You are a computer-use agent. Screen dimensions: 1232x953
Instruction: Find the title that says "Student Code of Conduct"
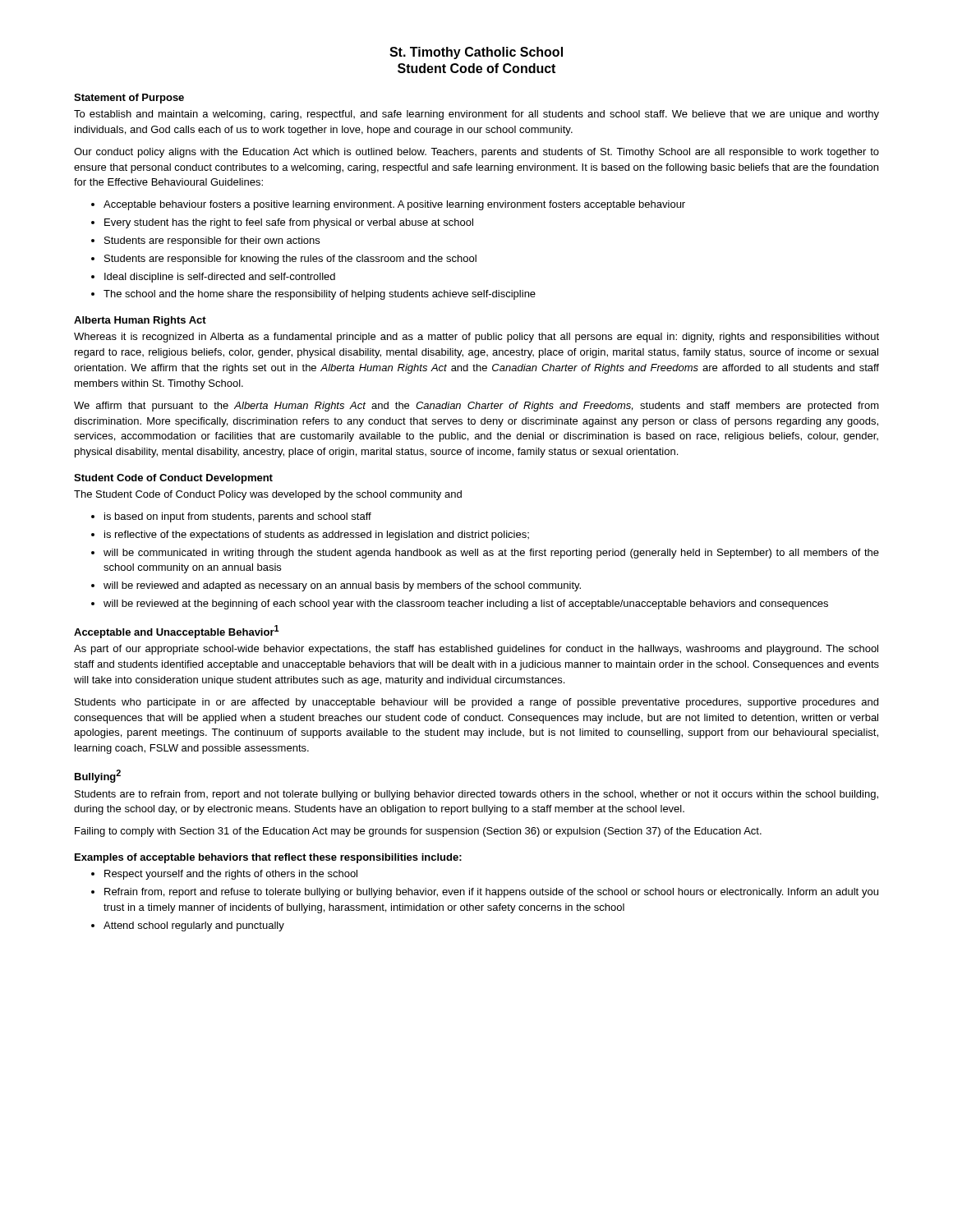pyautogui.click(x=476, y=69)
